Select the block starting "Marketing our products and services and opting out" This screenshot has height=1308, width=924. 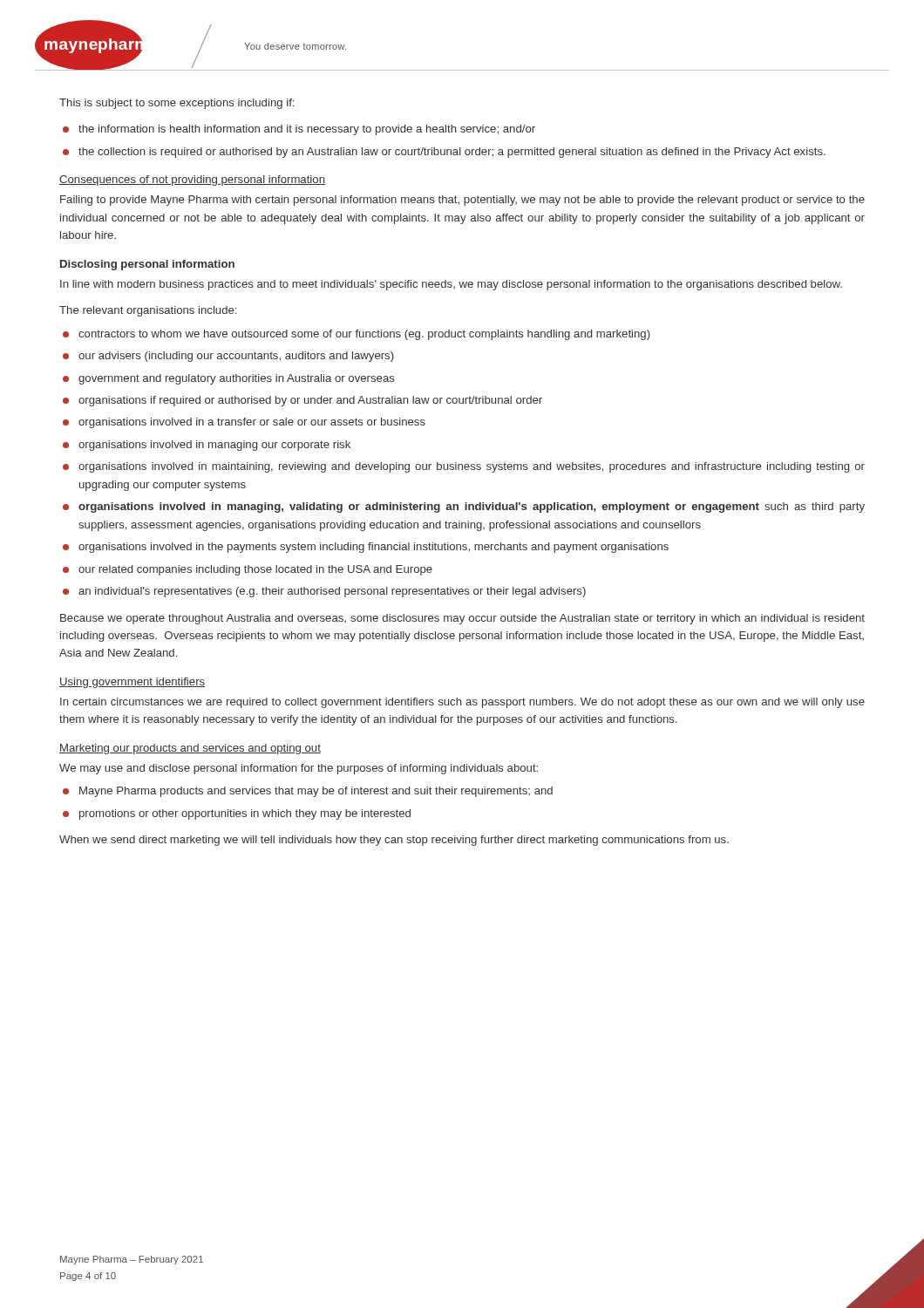click(190, 749)
